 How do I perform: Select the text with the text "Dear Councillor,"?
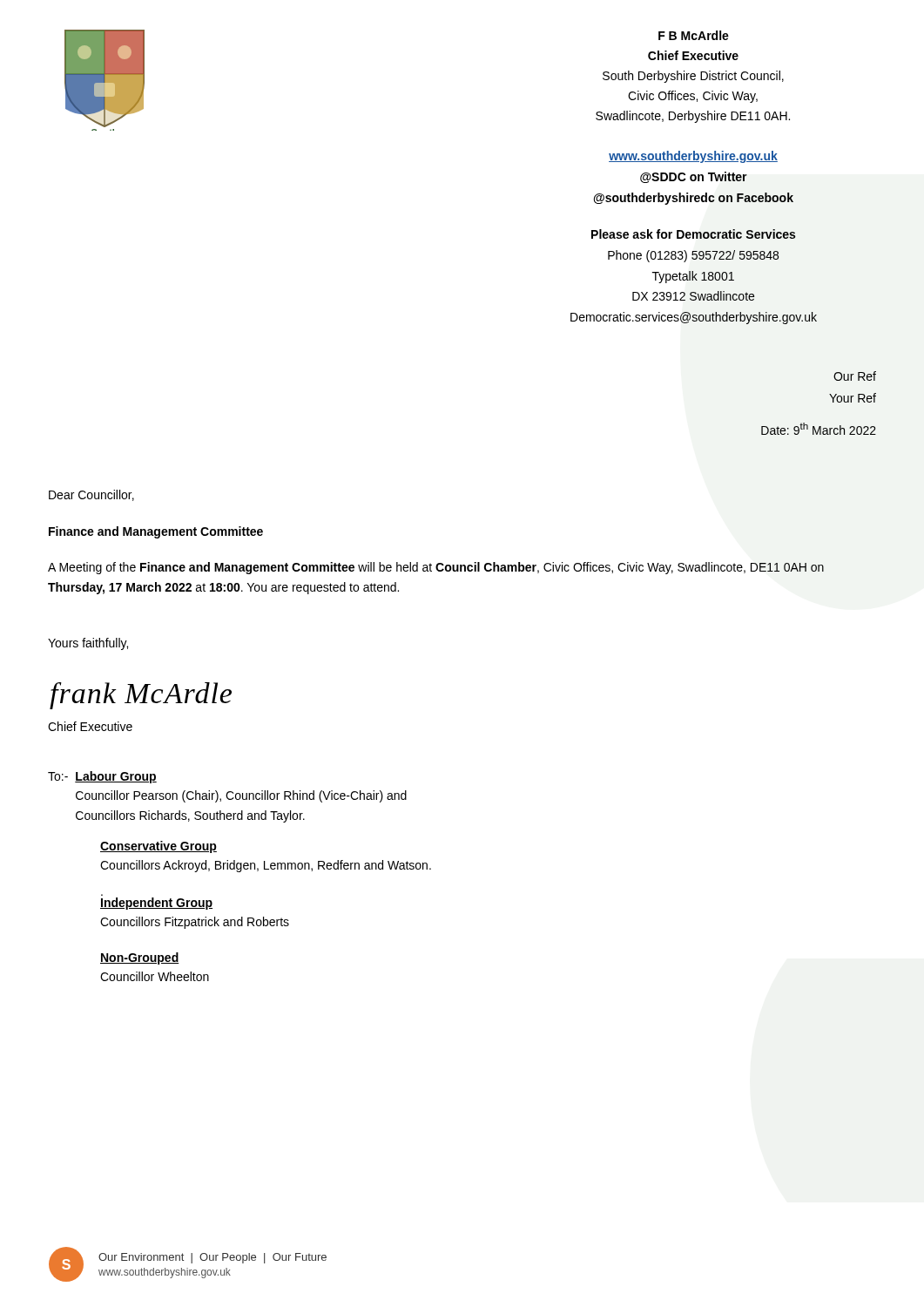point(91,495)
